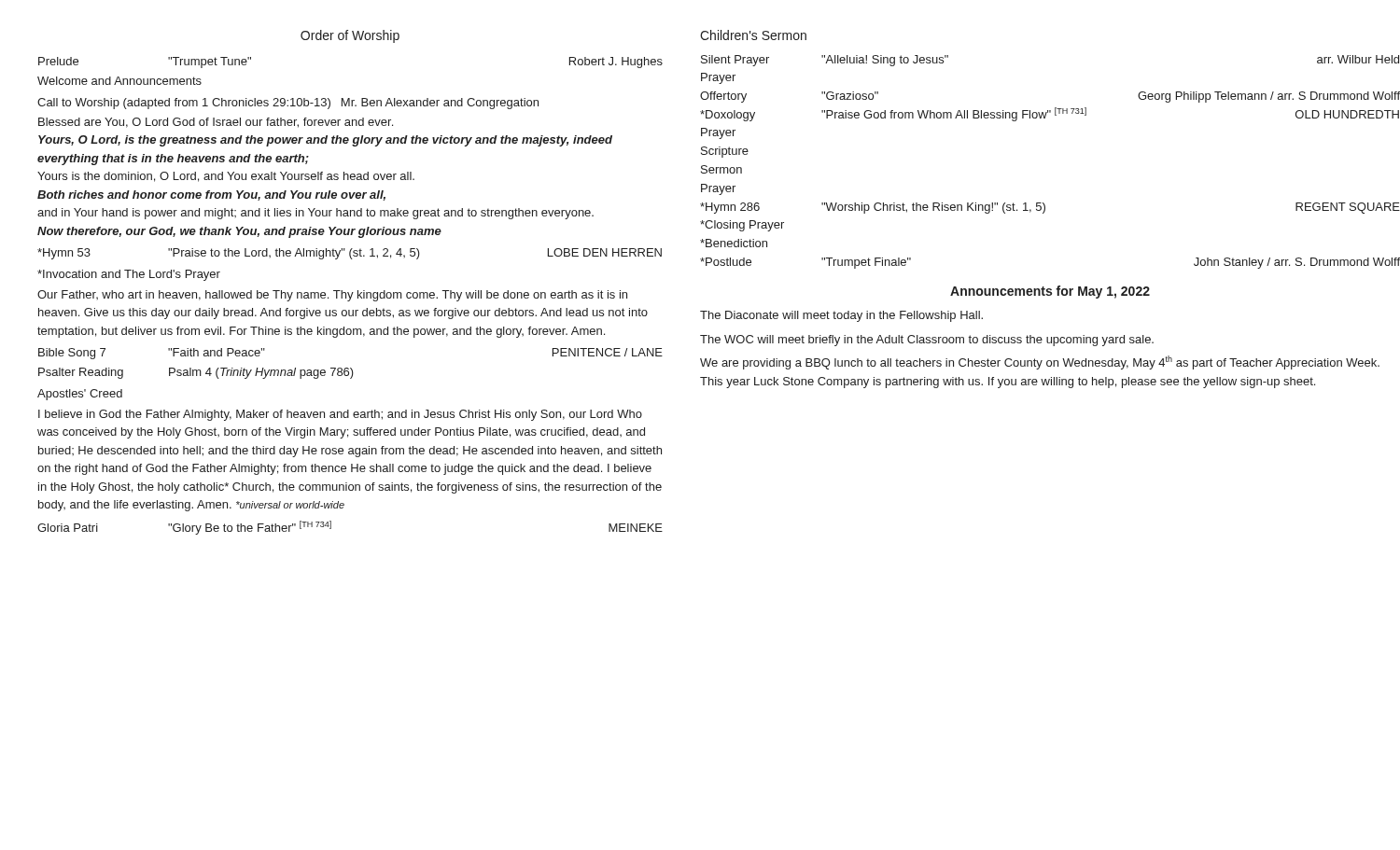1400x850 pixels.
Task: Find "Closing Prayer" on this page
Action: (x=742, y=225)
